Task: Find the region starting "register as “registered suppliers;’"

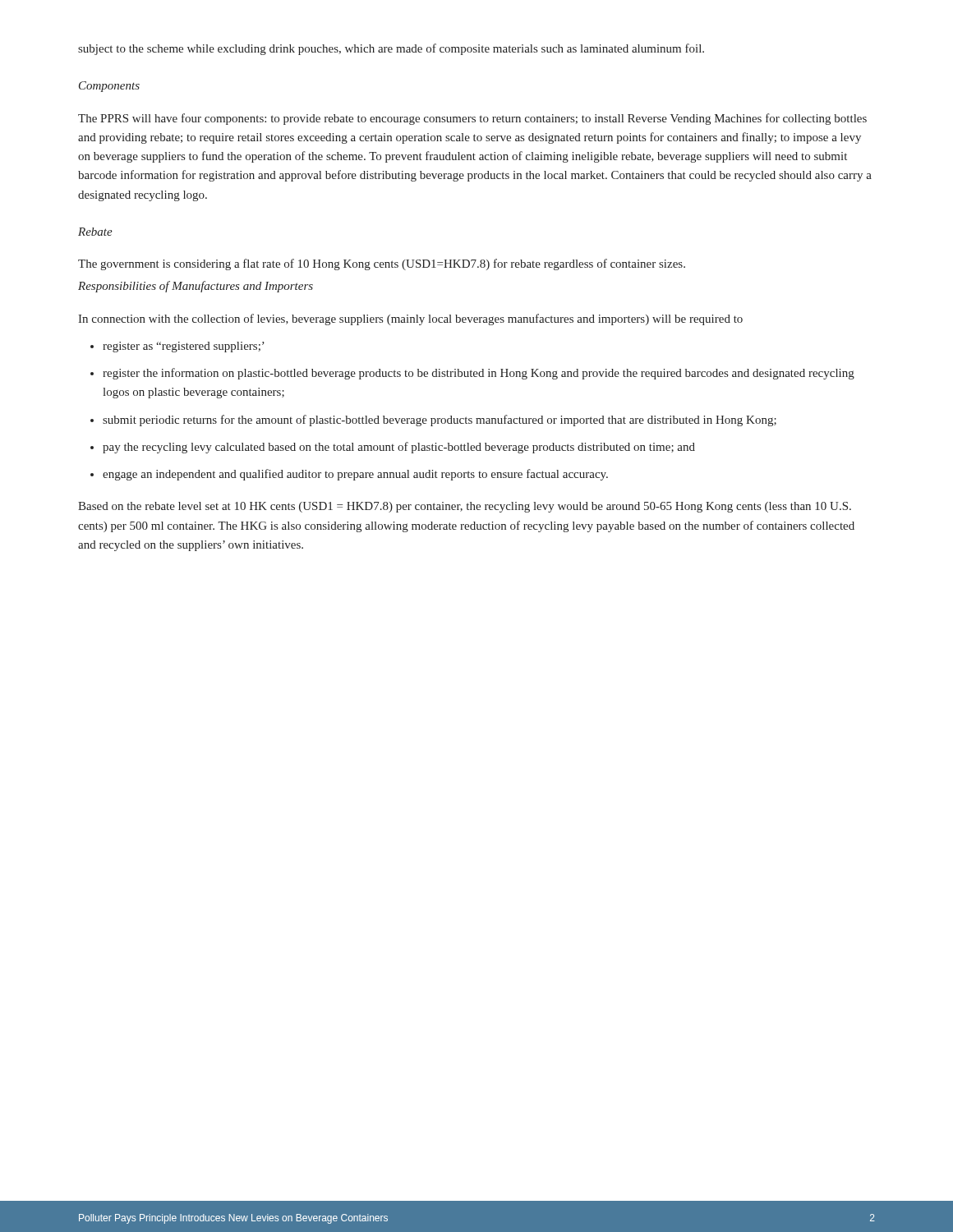Action: [177, 347]
